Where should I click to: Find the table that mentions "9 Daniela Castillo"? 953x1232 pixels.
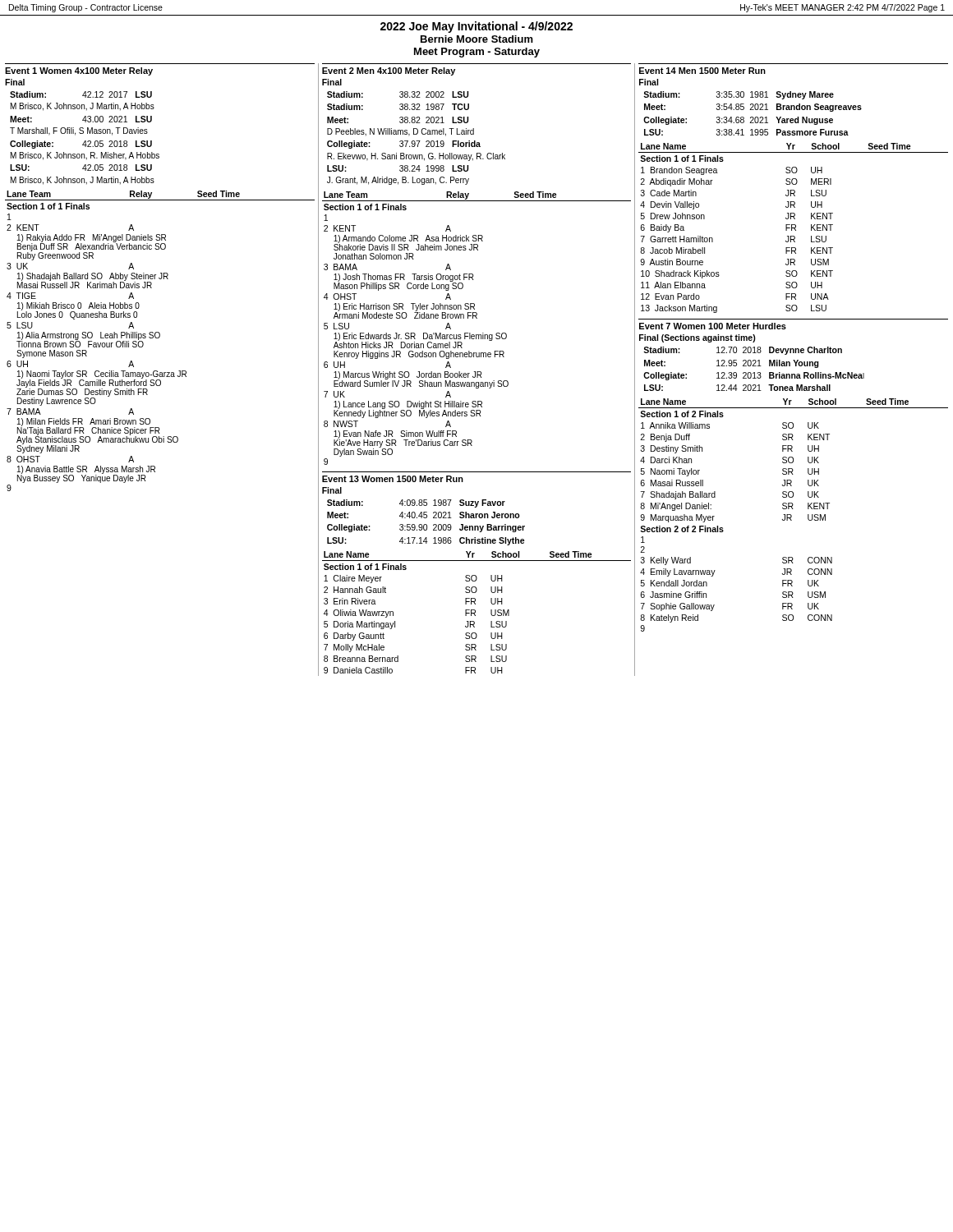[476, 612]
